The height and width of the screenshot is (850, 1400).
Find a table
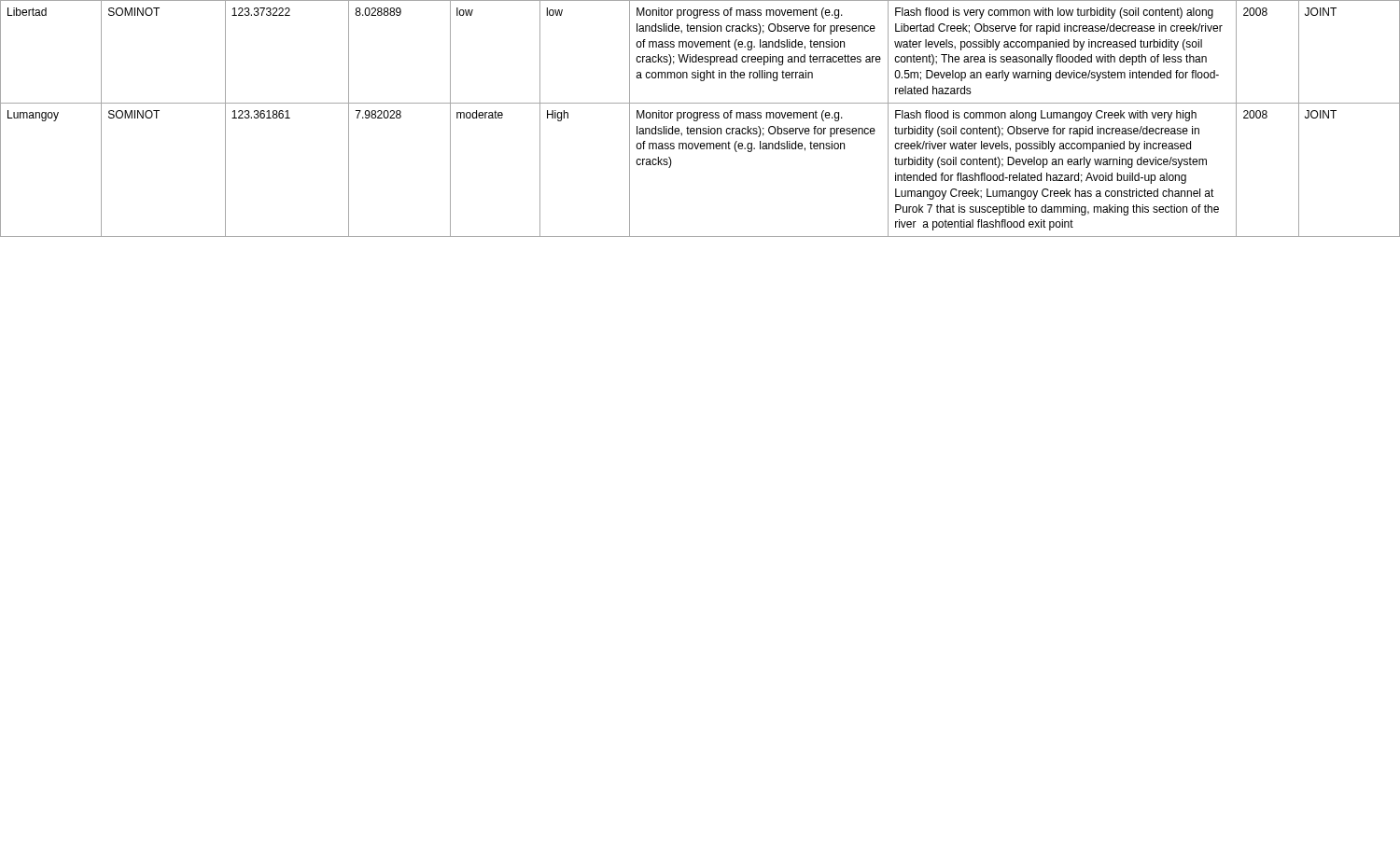[x=700, y=119]
